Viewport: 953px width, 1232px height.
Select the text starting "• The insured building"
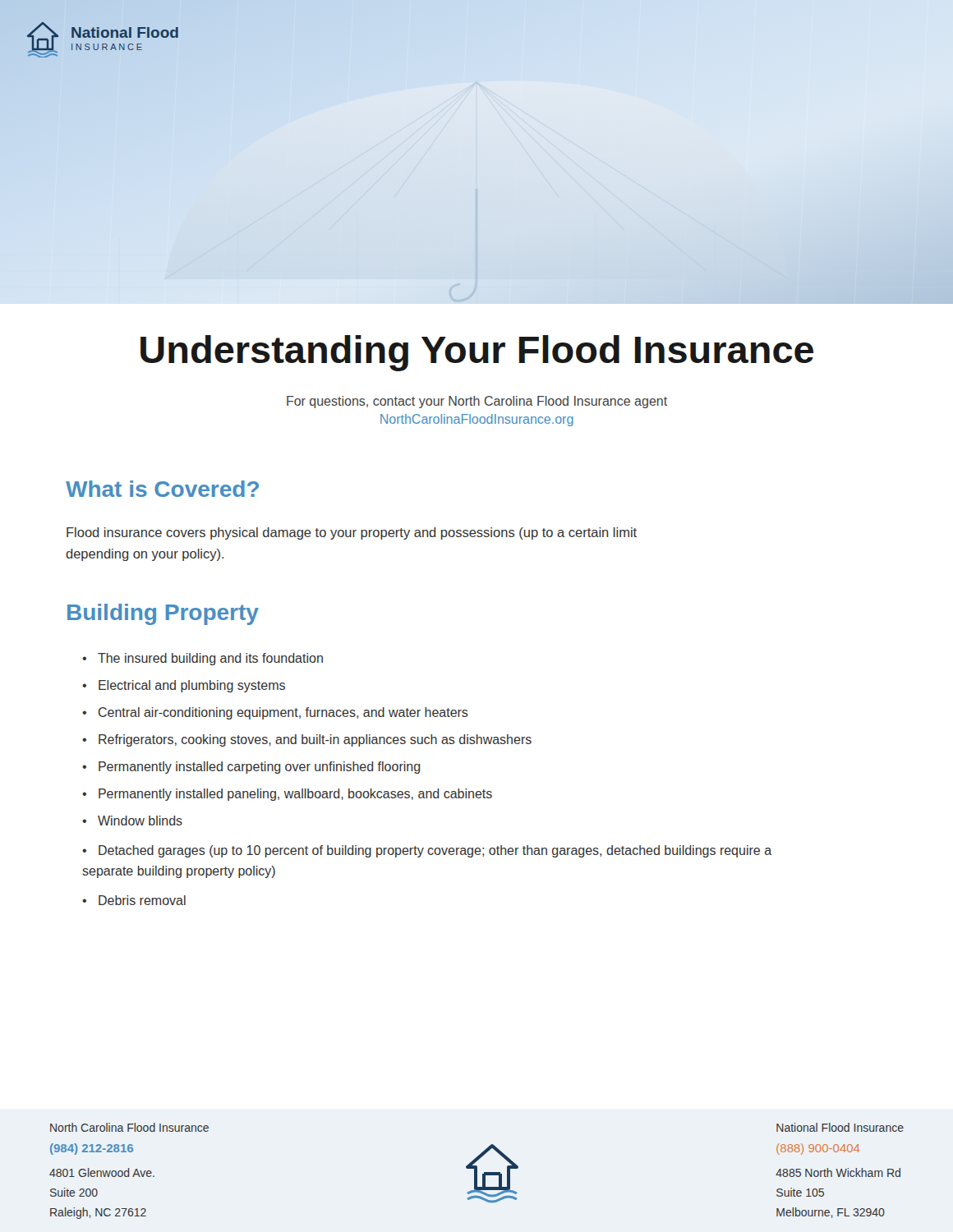[x=203, y=658]
